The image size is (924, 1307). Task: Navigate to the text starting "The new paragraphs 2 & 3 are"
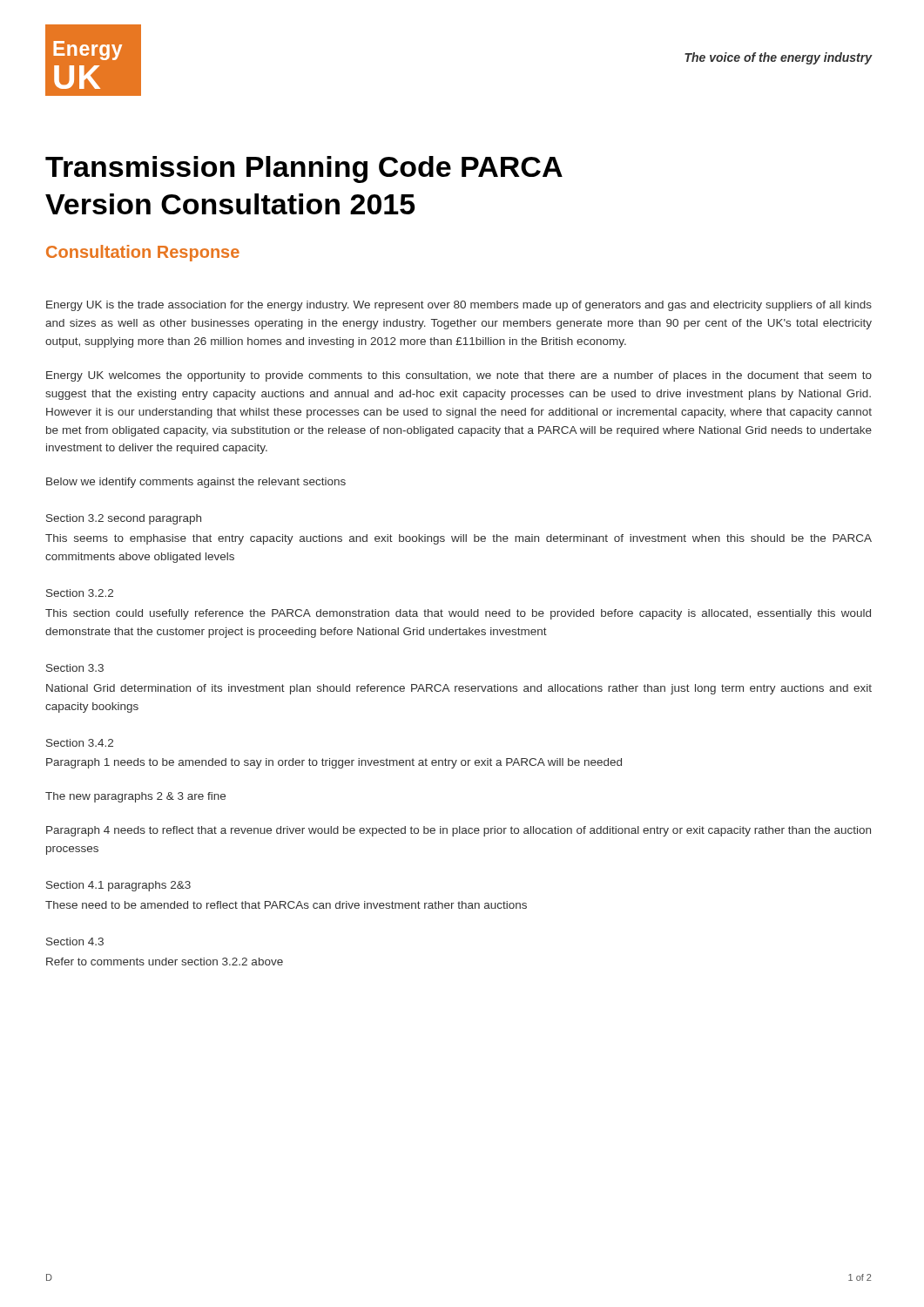(136, 796)
